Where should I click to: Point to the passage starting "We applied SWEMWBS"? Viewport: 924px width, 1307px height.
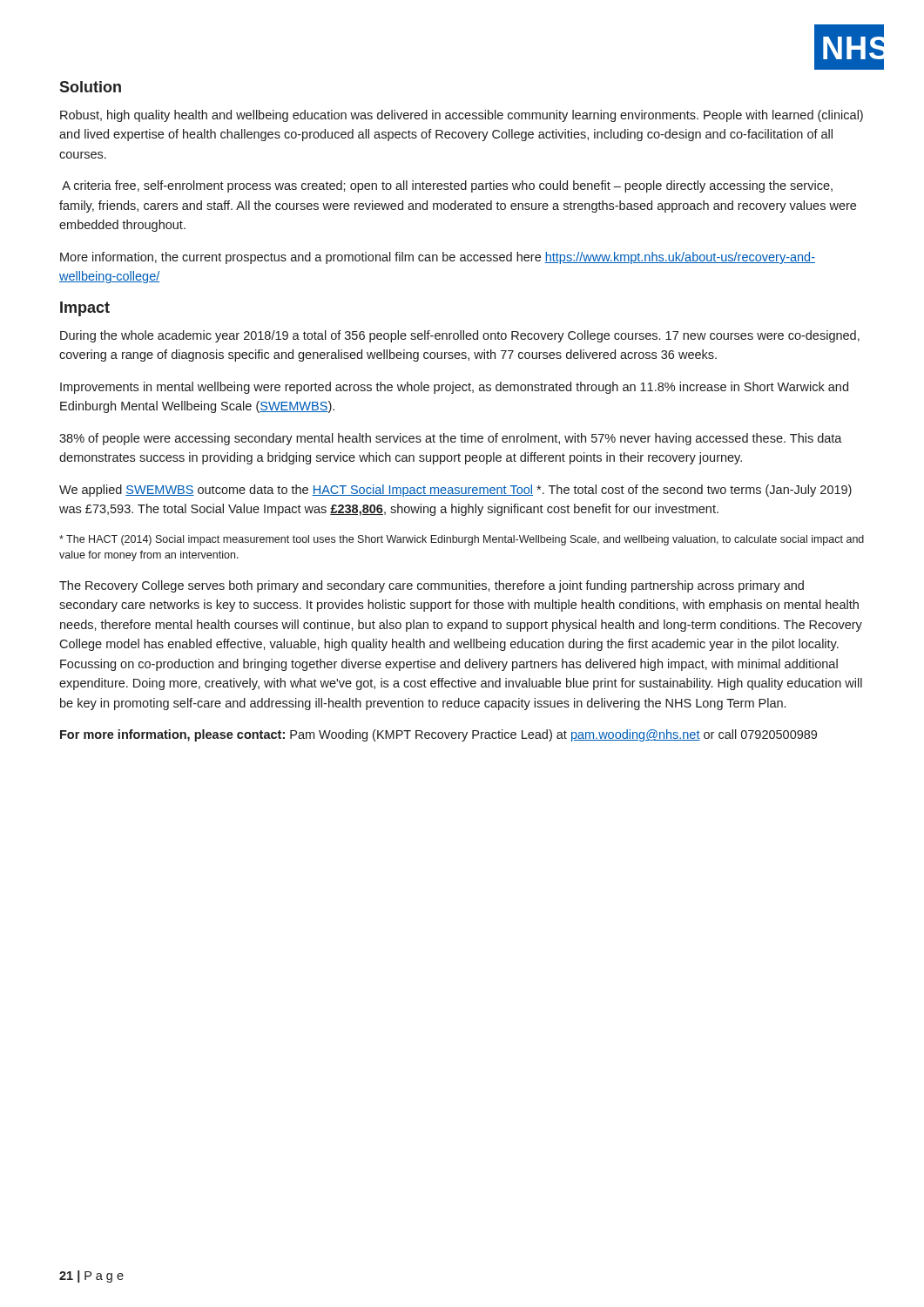click(456, 499)
